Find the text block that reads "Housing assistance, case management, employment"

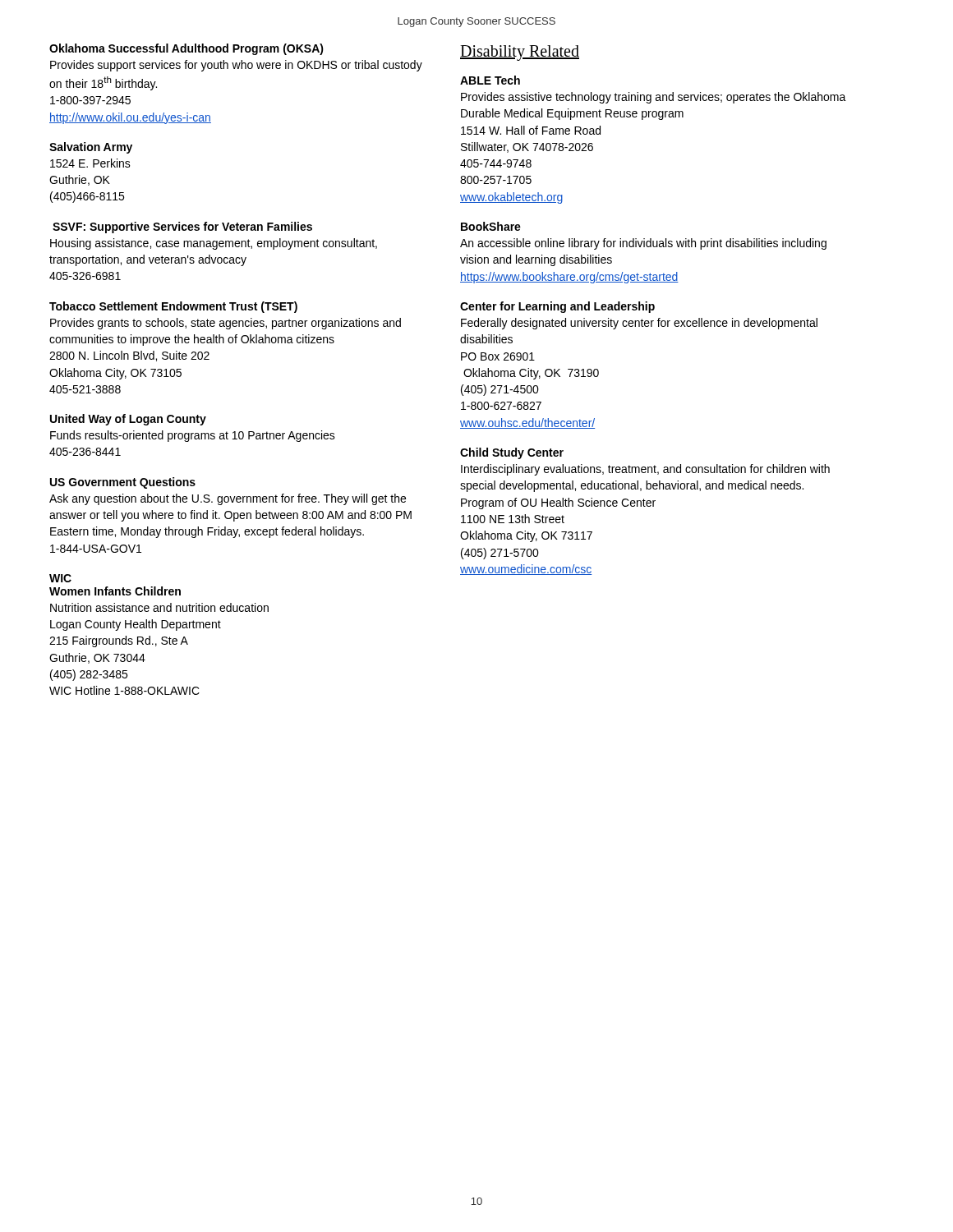(x=214, y=260)
